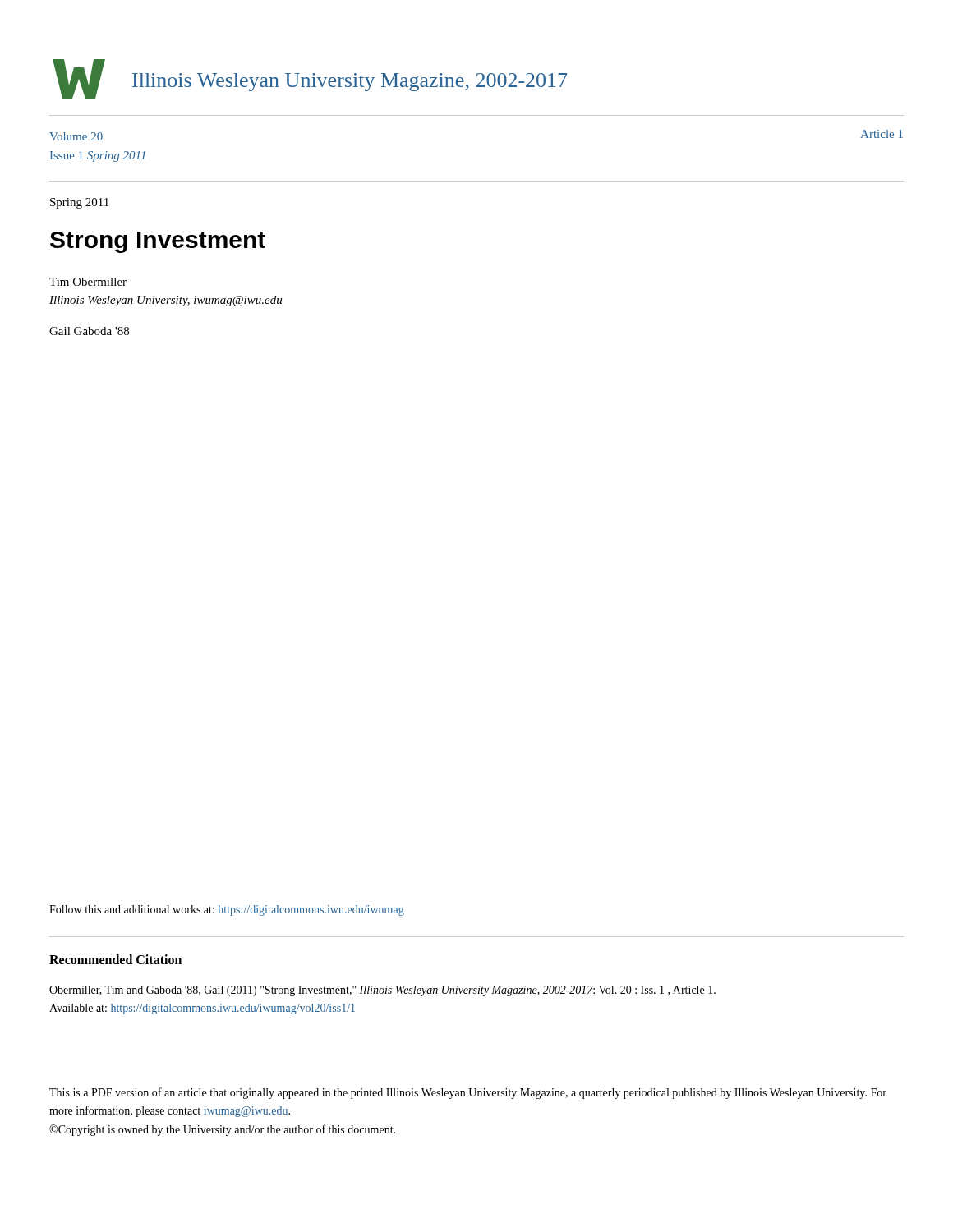Locate the block of text that opens with "Obermiller, Tim and Gaboda '88, Gail (2011) "Strong"
This screenshot has width=953, height=1232.
[x=383, y=999]
